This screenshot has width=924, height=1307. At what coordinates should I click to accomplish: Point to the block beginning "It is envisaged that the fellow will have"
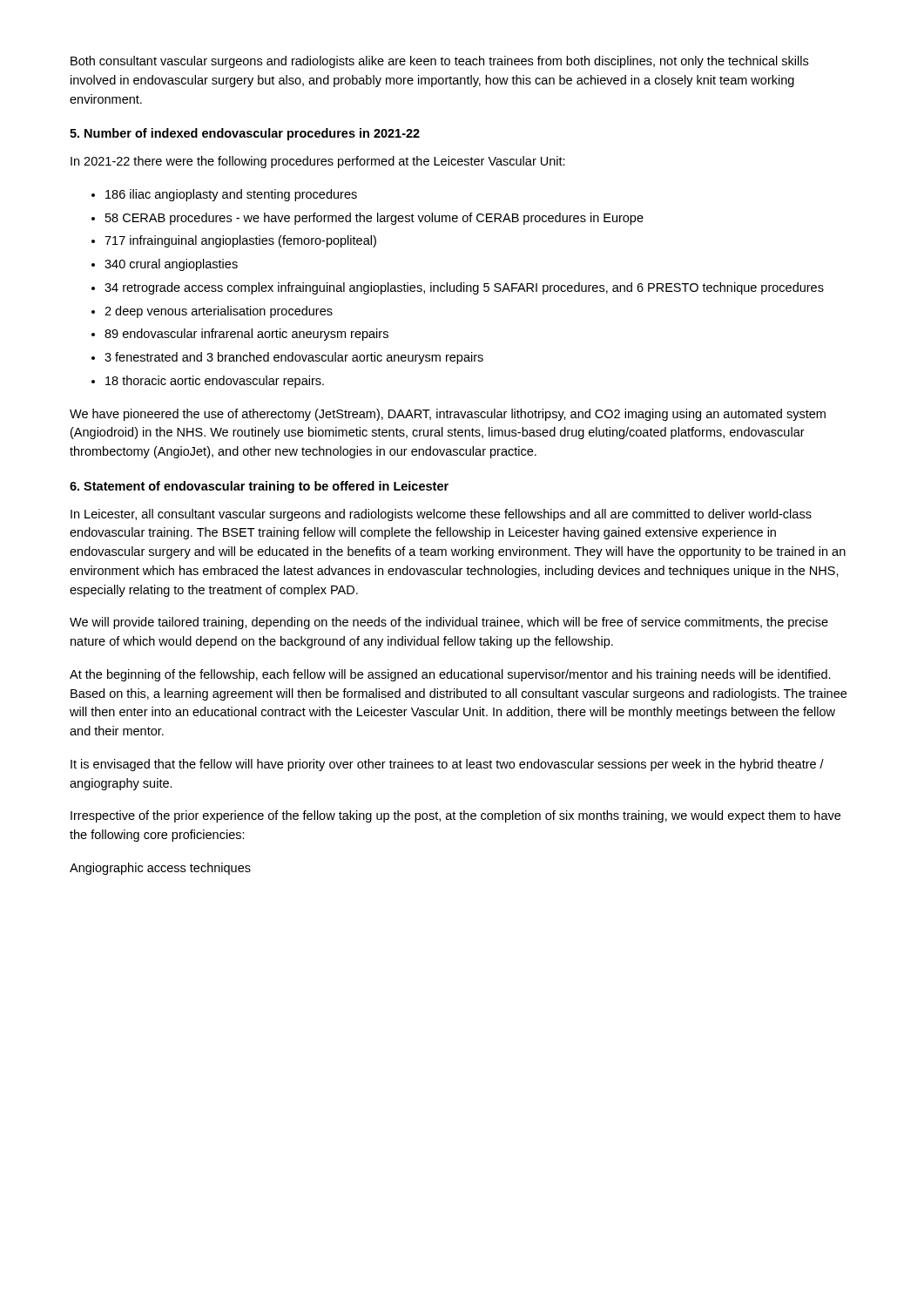tap(447, 773)
